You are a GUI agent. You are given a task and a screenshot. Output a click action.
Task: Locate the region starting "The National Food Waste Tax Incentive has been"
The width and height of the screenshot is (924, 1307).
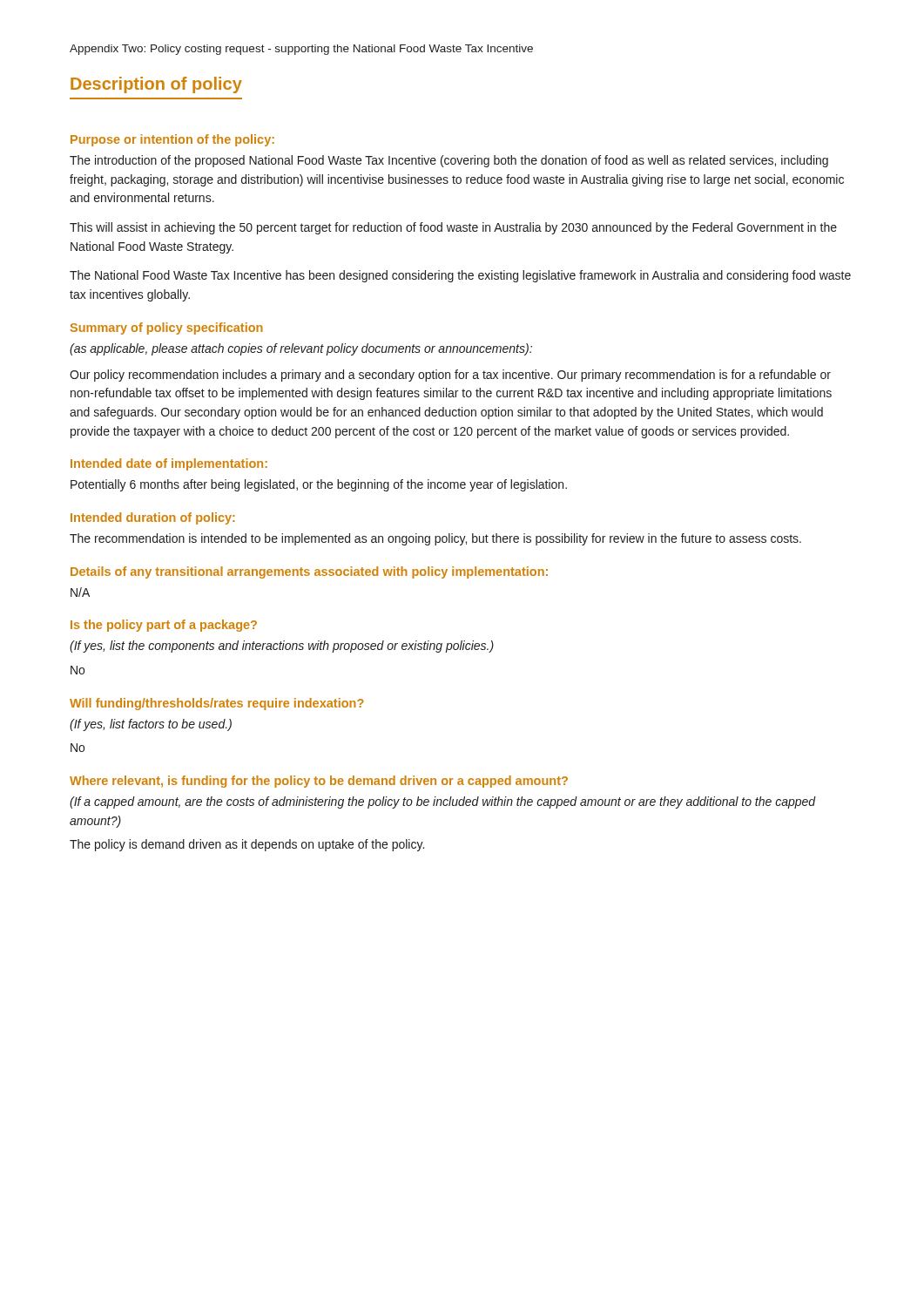[460, 285]
